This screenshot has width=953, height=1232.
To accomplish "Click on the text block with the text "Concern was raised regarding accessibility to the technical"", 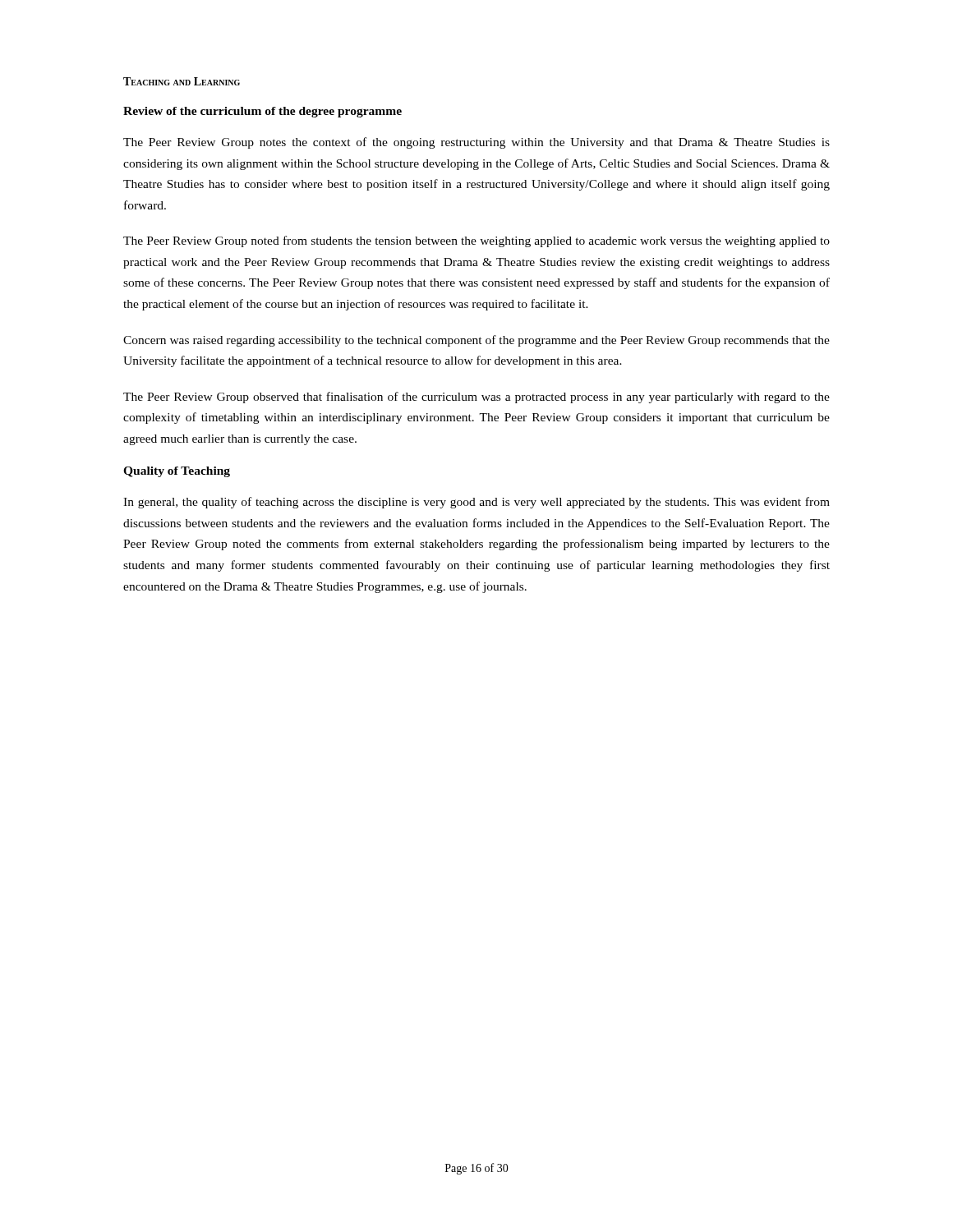I will (x=476, y=350).
